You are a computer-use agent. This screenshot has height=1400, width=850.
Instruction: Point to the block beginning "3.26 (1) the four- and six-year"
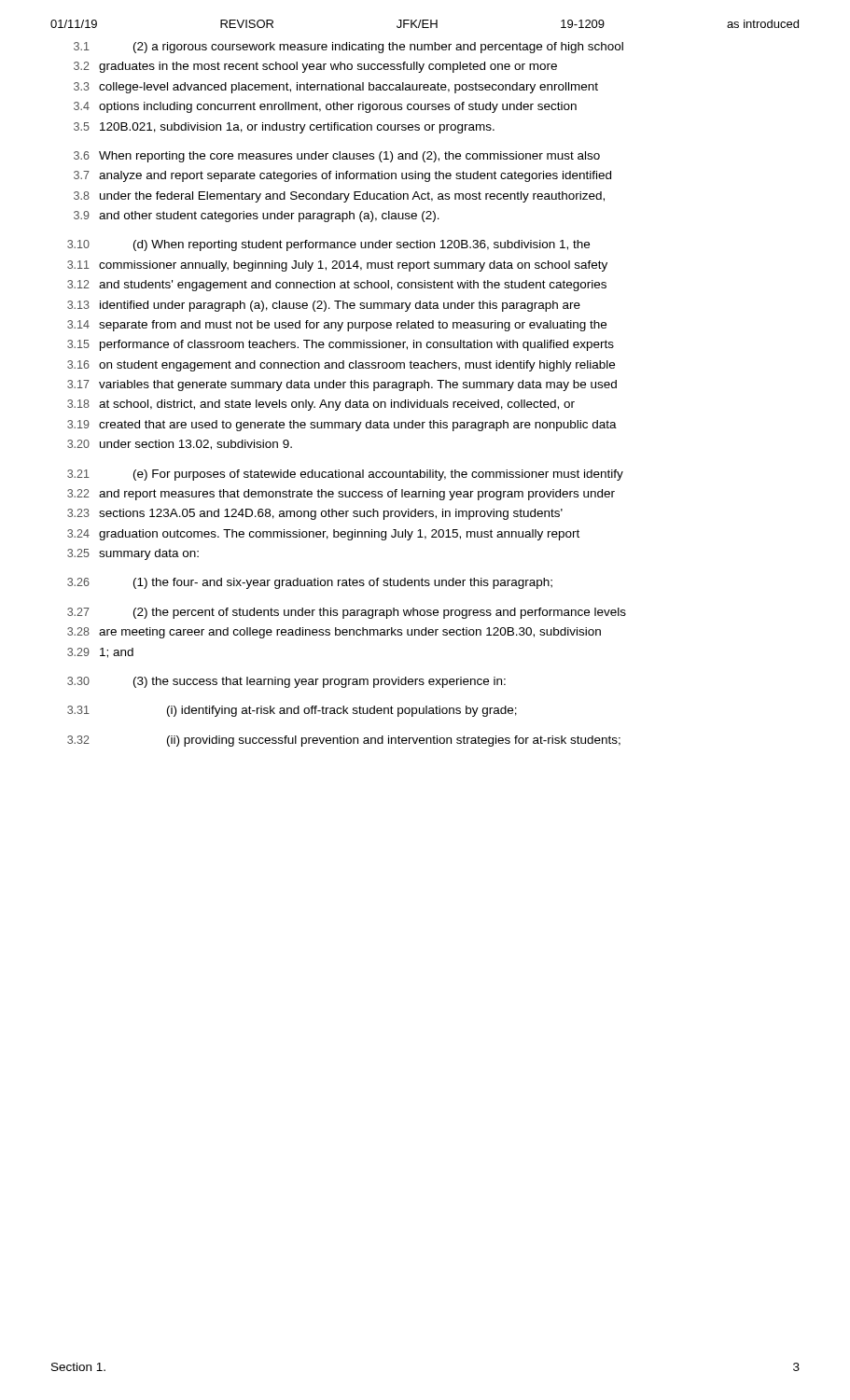coord(425,582)
